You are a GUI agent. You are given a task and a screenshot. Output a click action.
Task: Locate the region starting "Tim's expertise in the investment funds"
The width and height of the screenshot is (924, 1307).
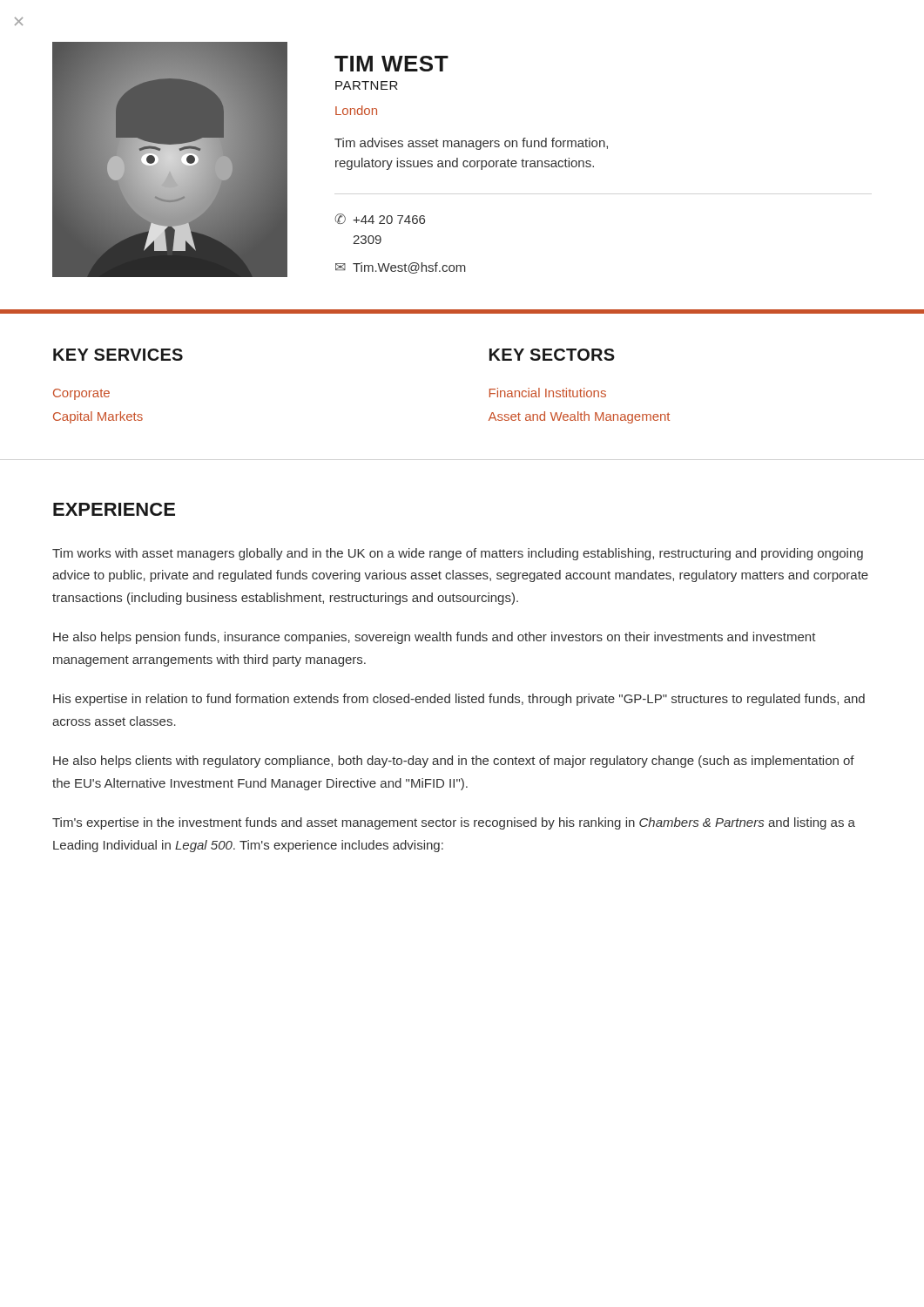454,833
